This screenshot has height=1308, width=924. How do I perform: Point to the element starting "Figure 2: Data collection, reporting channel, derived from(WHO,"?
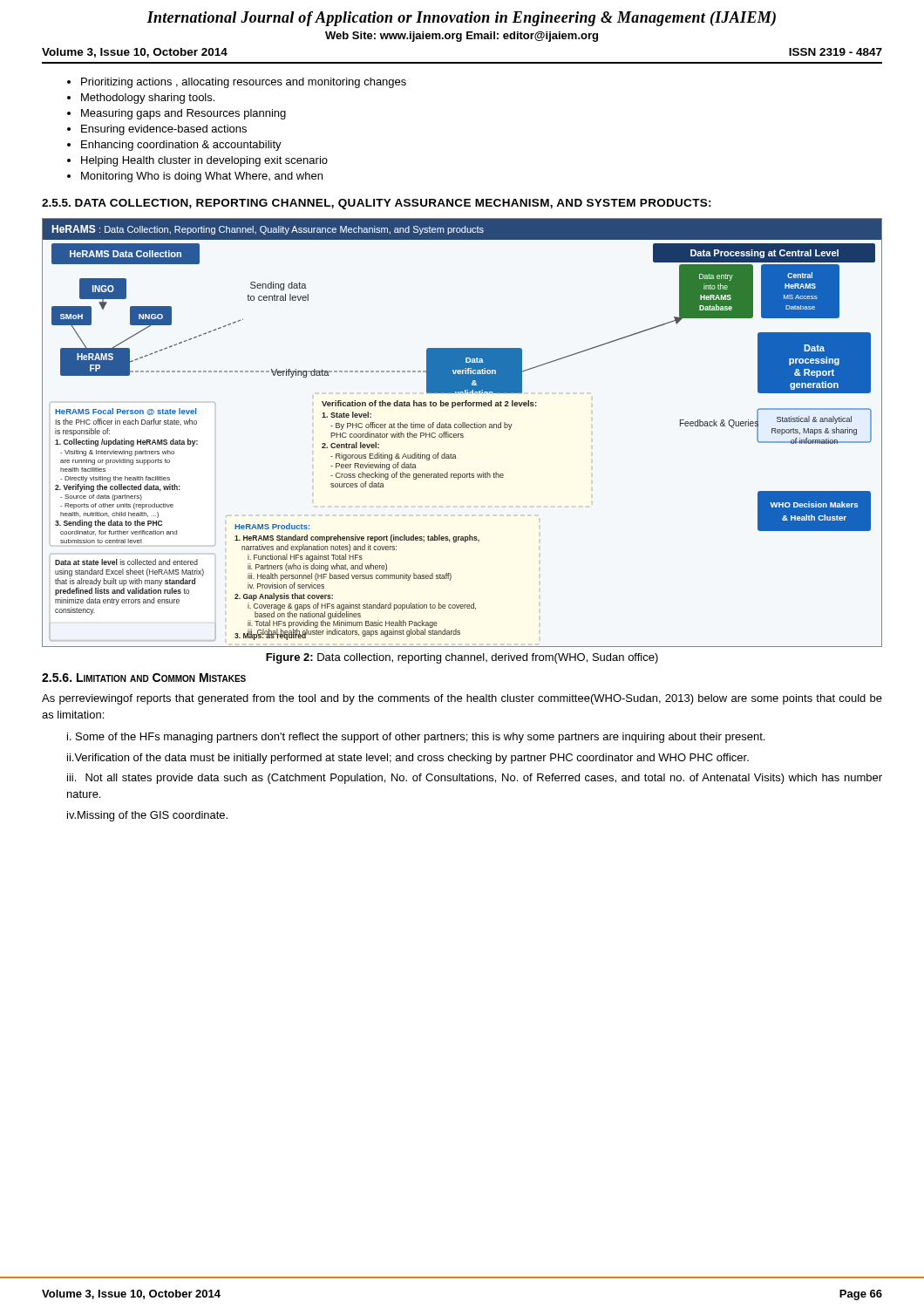click(x=462, y=657)
